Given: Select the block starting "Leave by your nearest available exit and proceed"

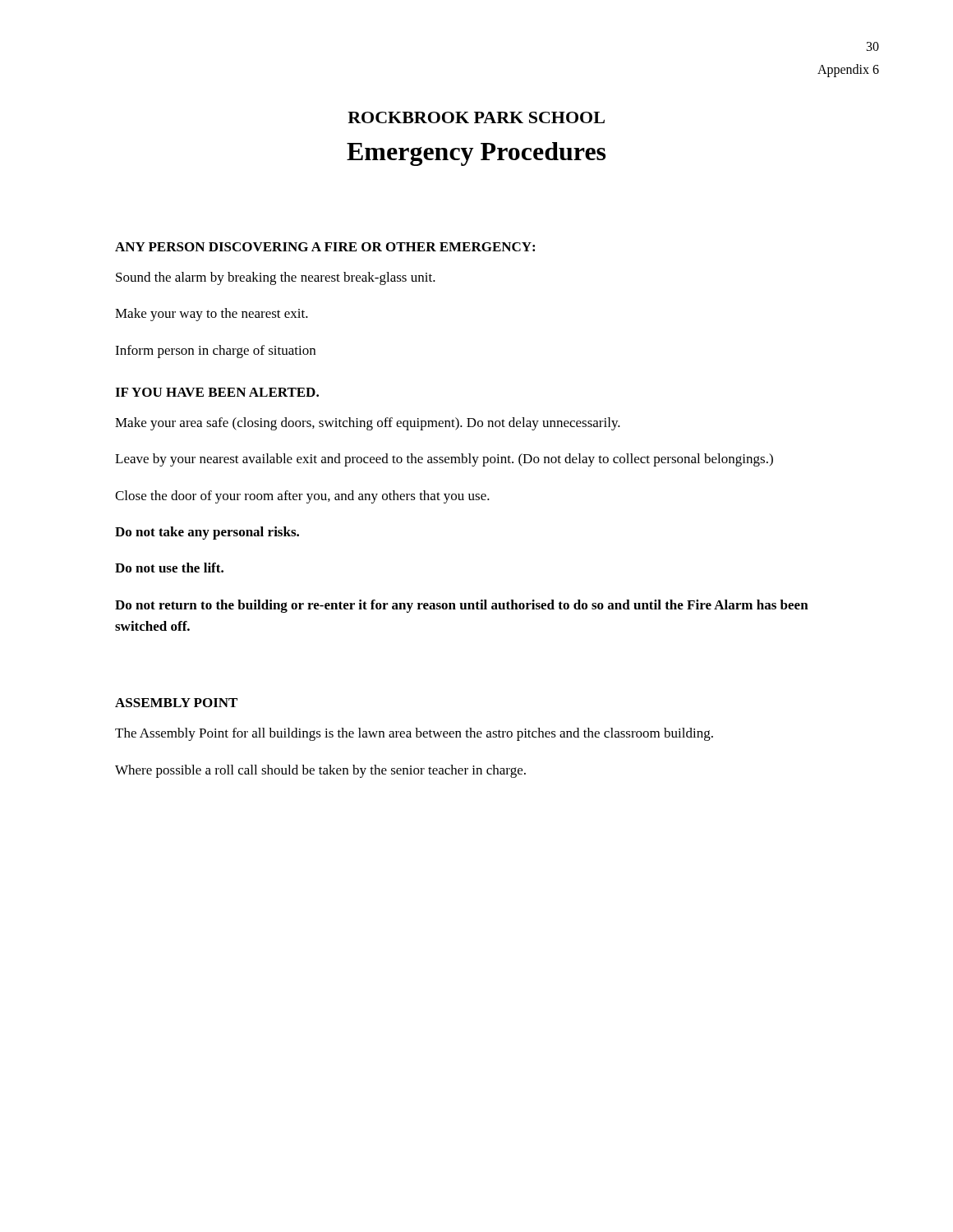Looking at the screenshot, I should point(444,459).
